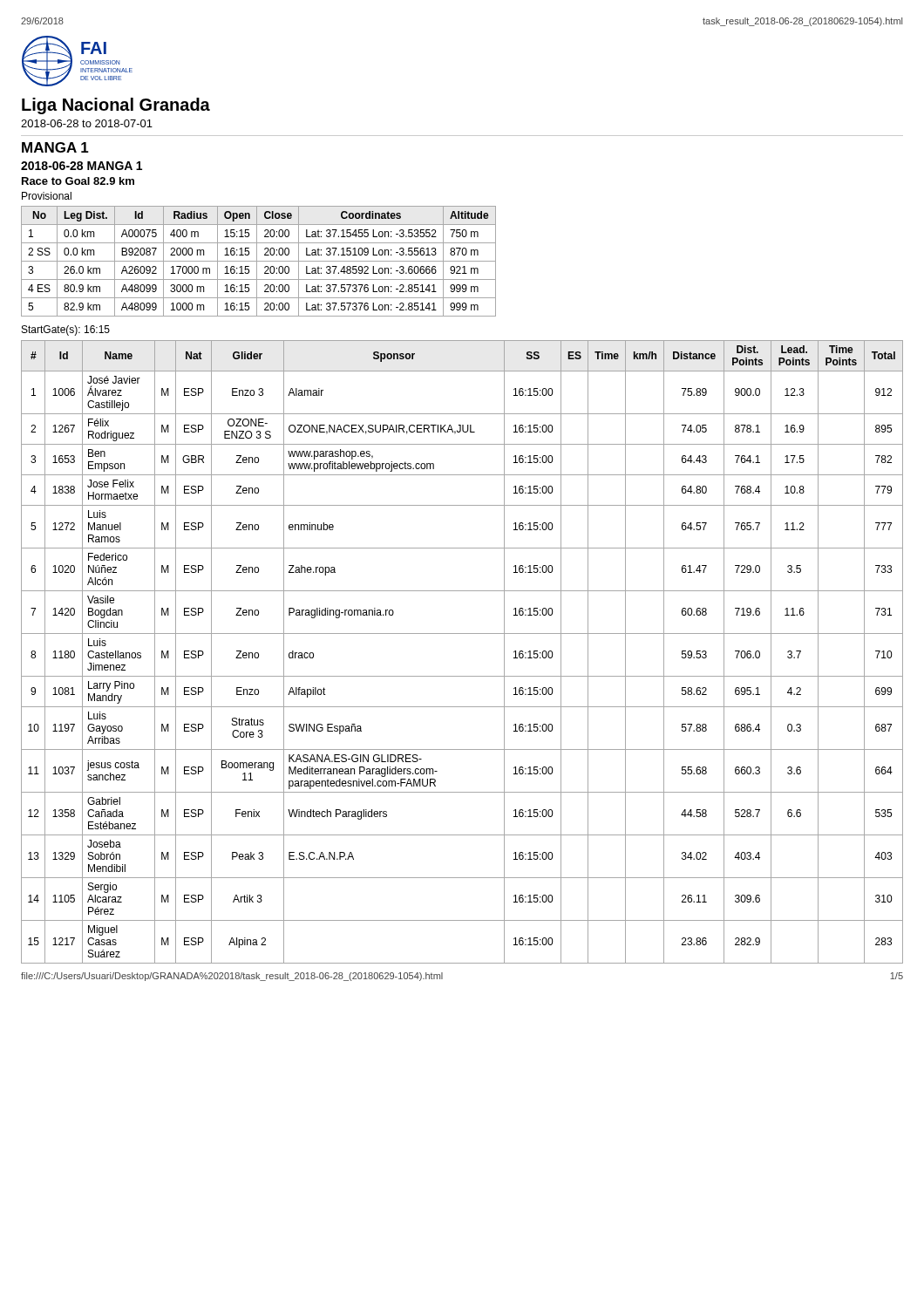Point to "Race to Goal 82.9 km"

coord(78,181)
